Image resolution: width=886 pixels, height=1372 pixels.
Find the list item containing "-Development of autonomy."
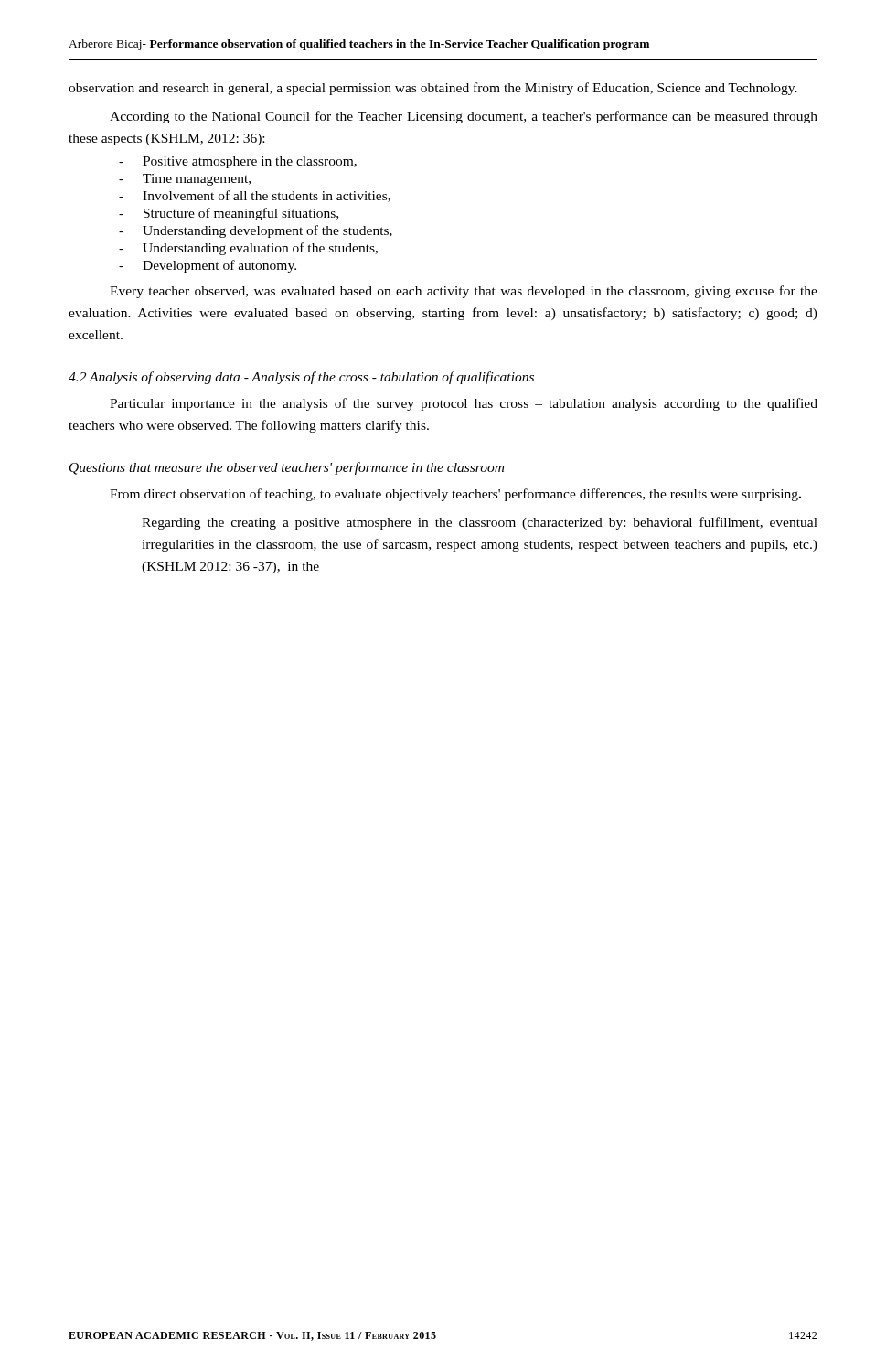pos(208,265)
